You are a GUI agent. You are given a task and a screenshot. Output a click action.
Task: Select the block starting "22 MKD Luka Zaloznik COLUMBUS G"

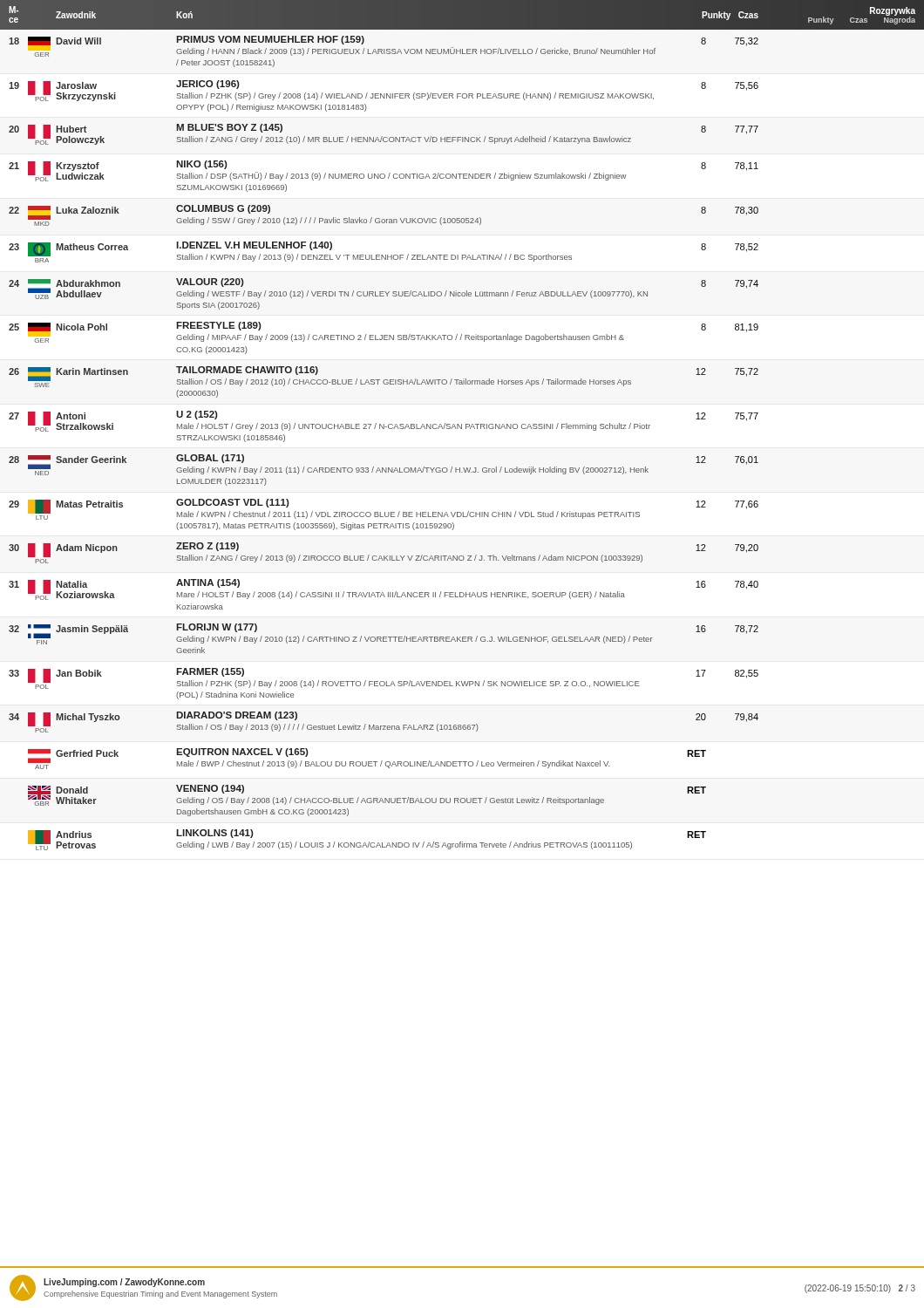click(x=384, y=215)
